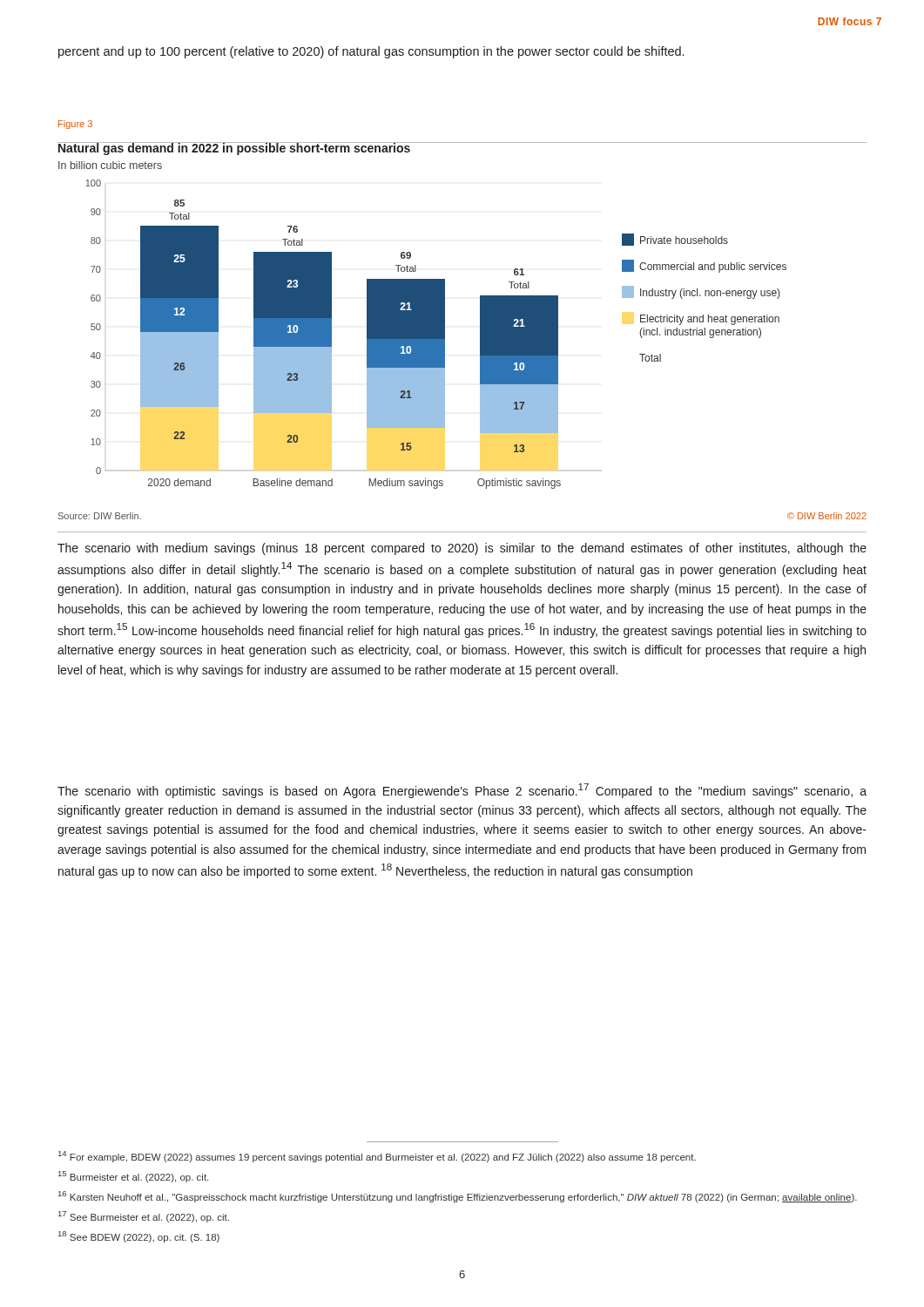The height and width of the screenshot is (1307, 924).
Task: Where does it say "18 See BDEW (2022), op. cit. (S. 18)"?
Action: point(139,1236)
